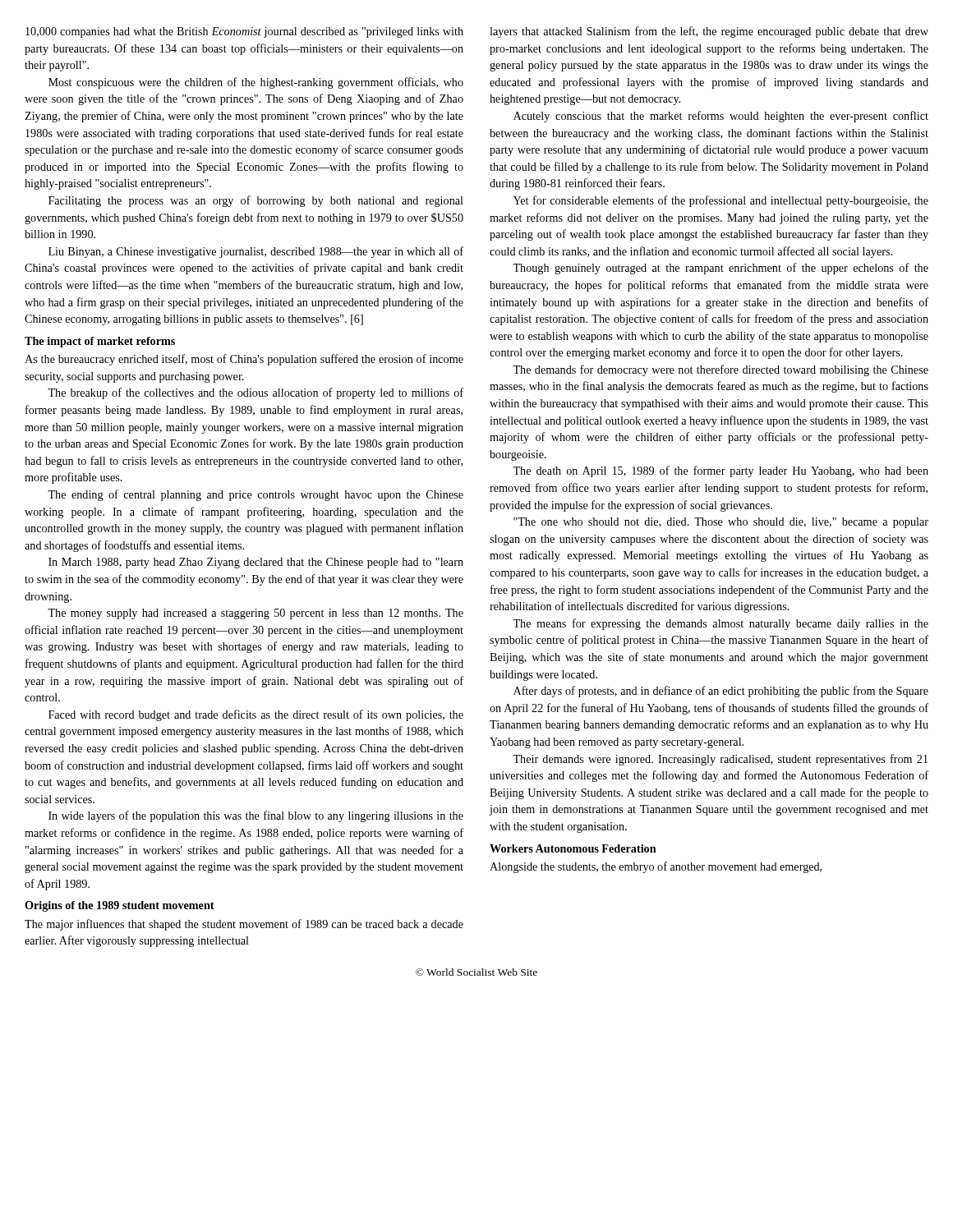Where is the passage that starts "Faced with record"?
The height and width of the screenshot is (1232, 953).
point(244,757)
